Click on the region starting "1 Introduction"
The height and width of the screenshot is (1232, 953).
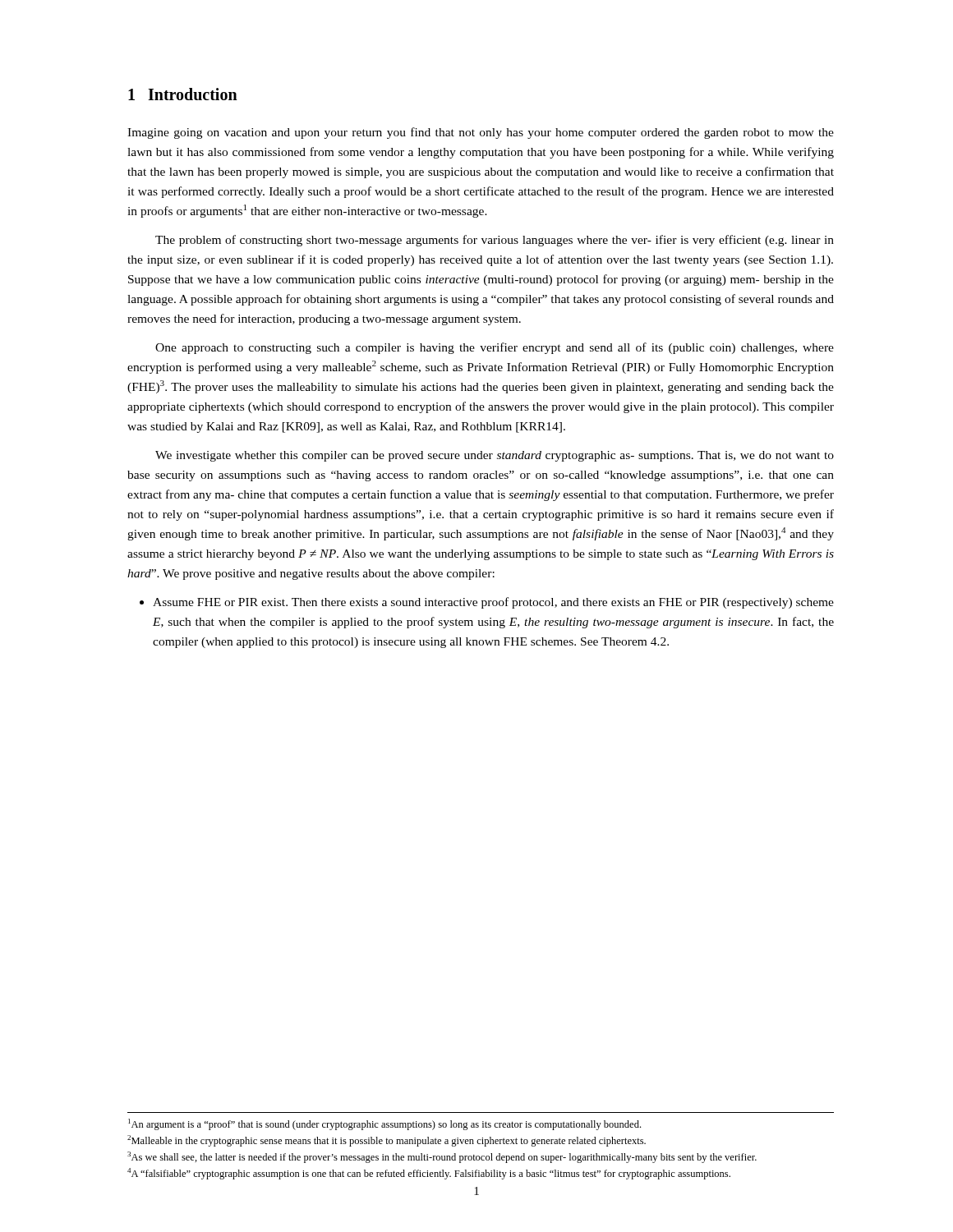(183, 94)
